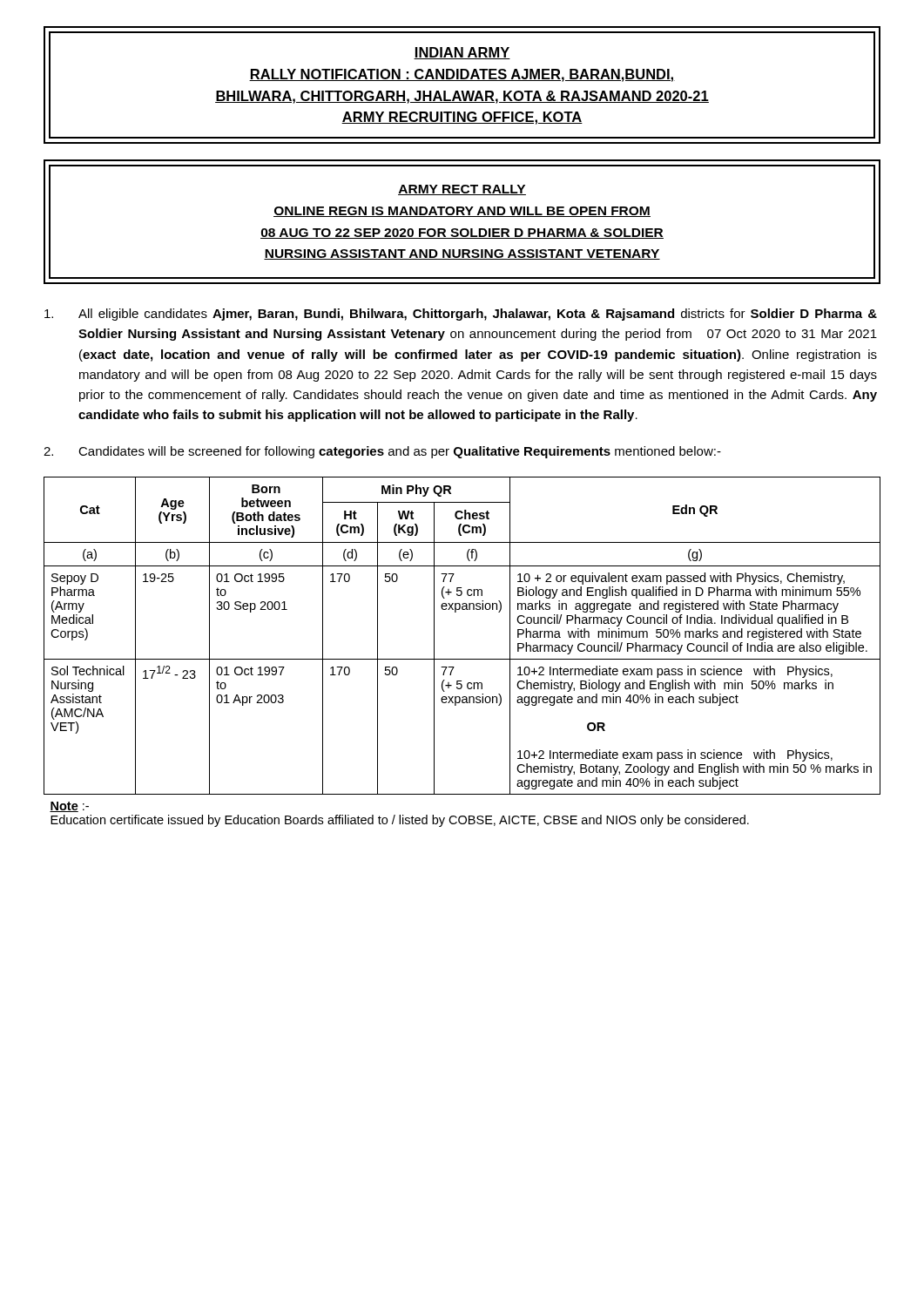This screenshot has width=924, height=1307.
Task: Point to the section header beginning "ARMY RECT RALLY ONLINE"
Action: pyautogui.click(x=462, y=222)
